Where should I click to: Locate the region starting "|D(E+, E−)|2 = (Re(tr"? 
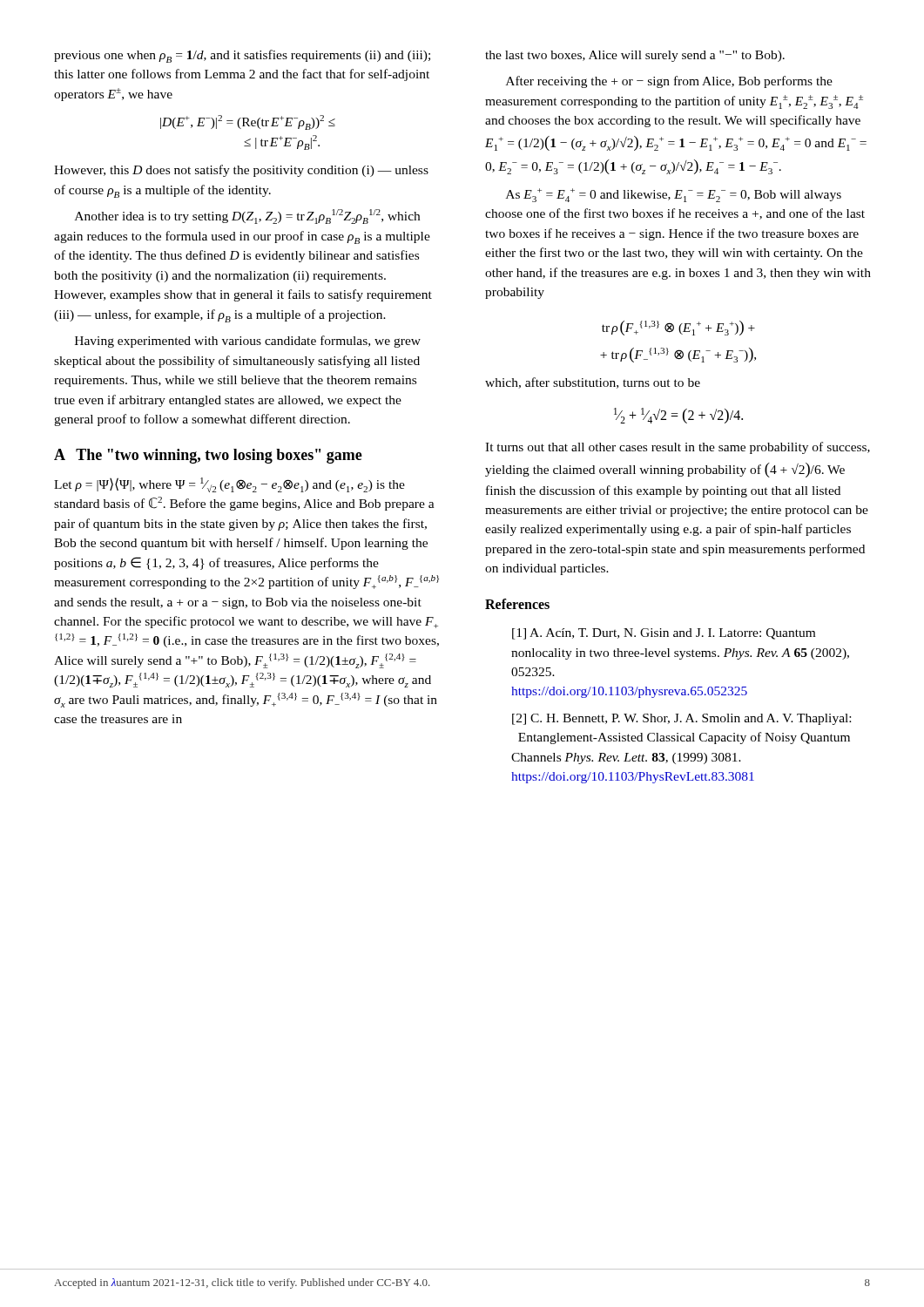[247, 132]
